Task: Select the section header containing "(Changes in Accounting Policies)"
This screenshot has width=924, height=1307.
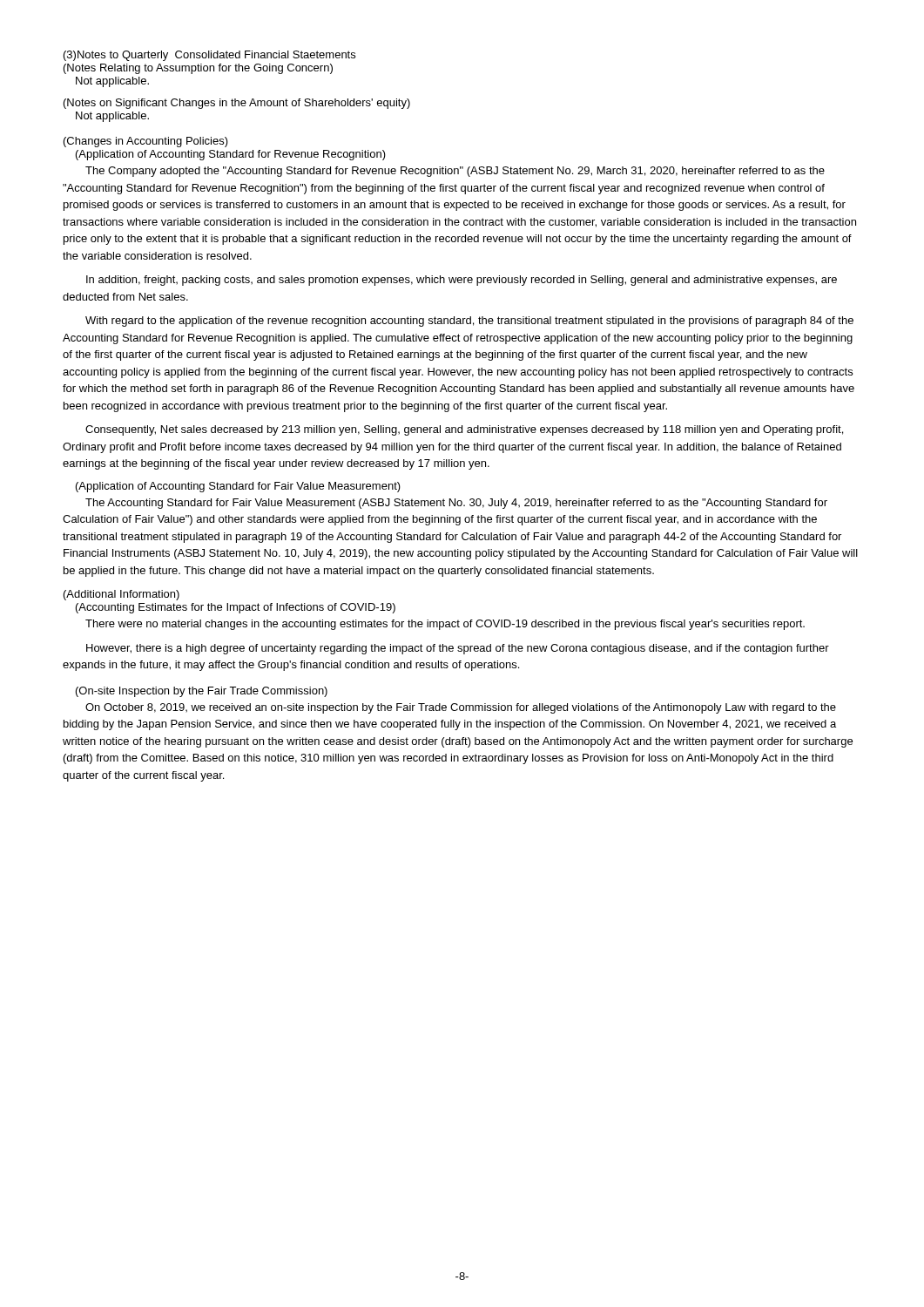Action: click(x=145, y=141)
